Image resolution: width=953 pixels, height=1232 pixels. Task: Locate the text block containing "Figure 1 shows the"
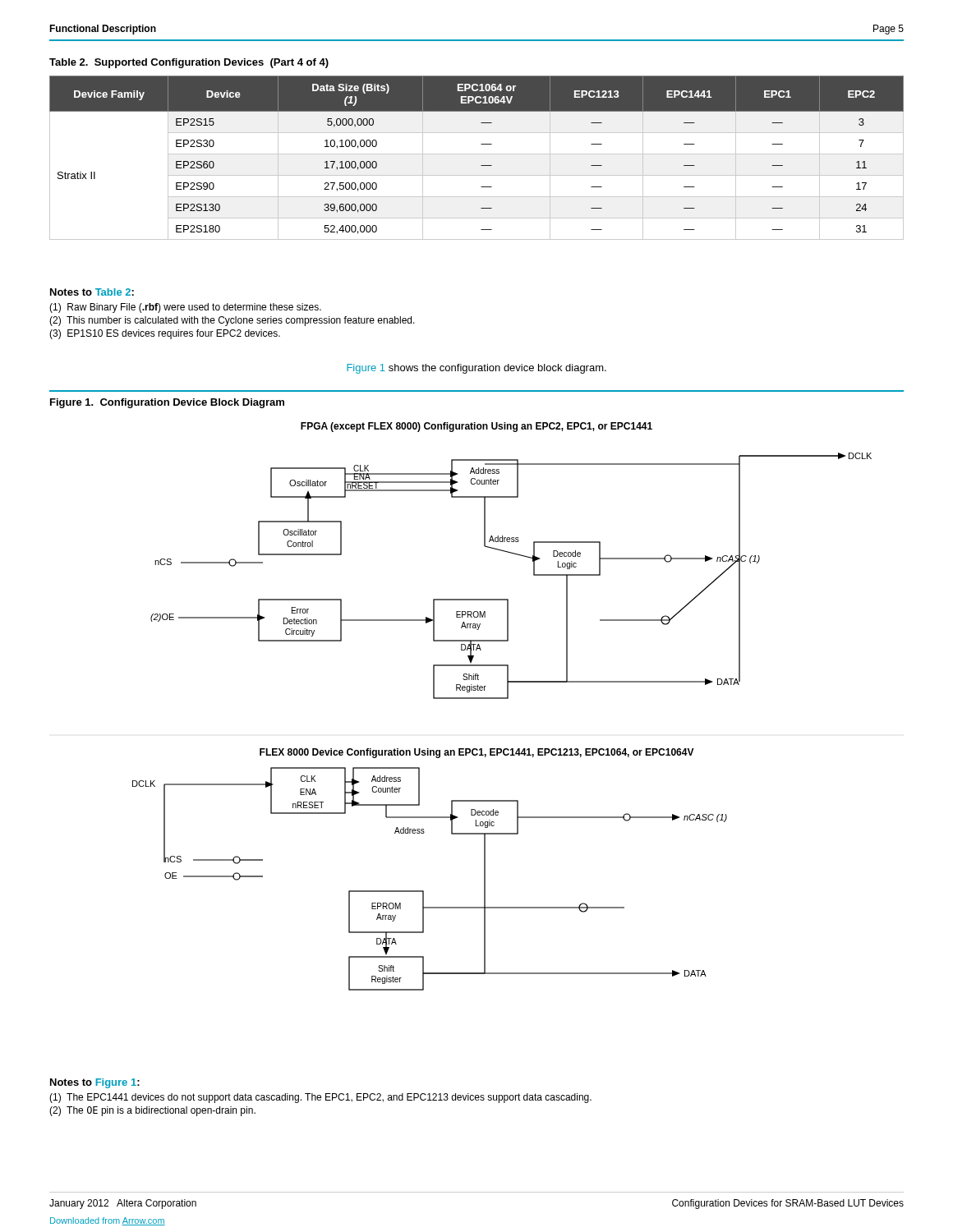click(x=476, y=368)
